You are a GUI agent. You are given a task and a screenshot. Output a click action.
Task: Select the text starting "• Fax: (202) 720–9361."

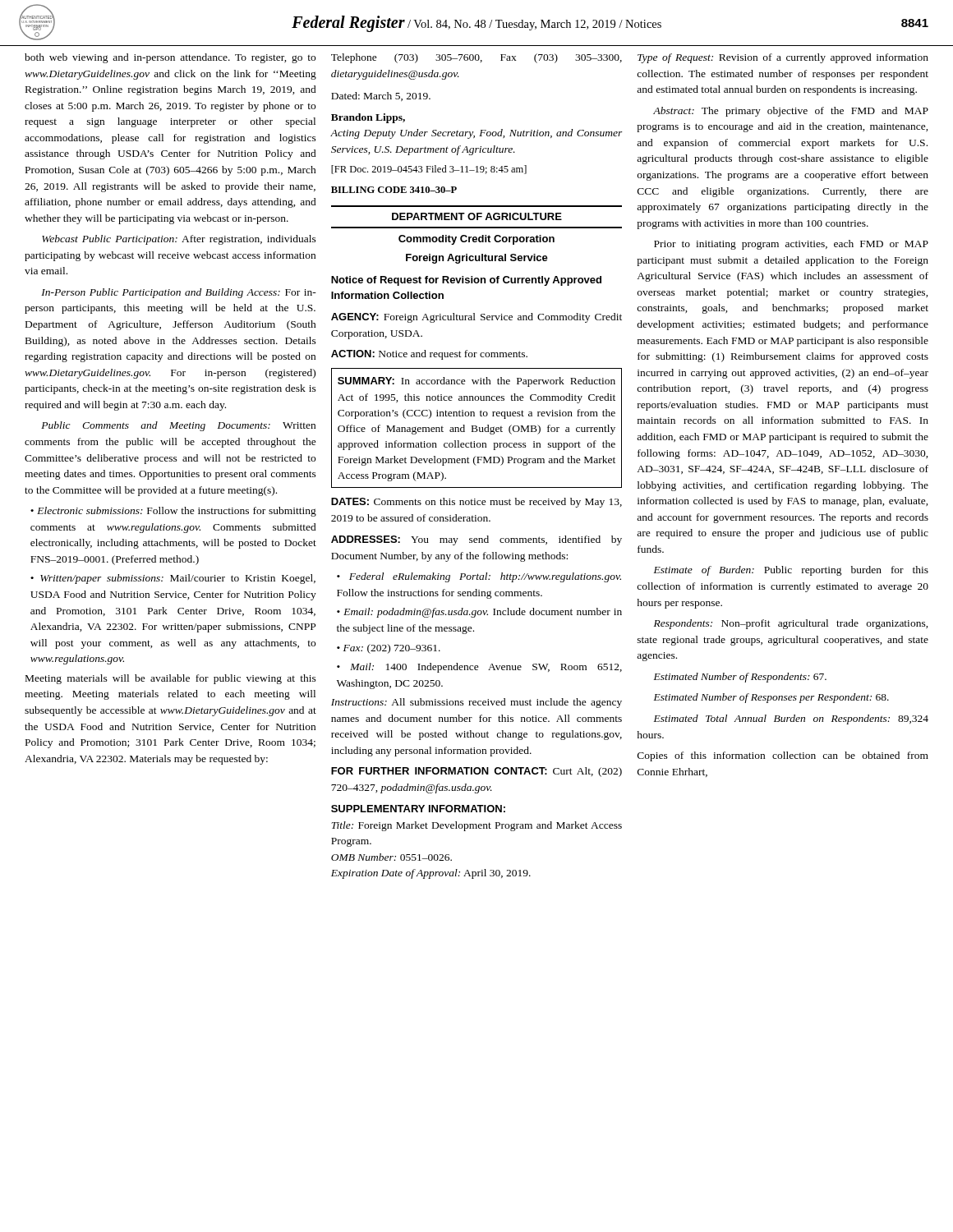388,647
